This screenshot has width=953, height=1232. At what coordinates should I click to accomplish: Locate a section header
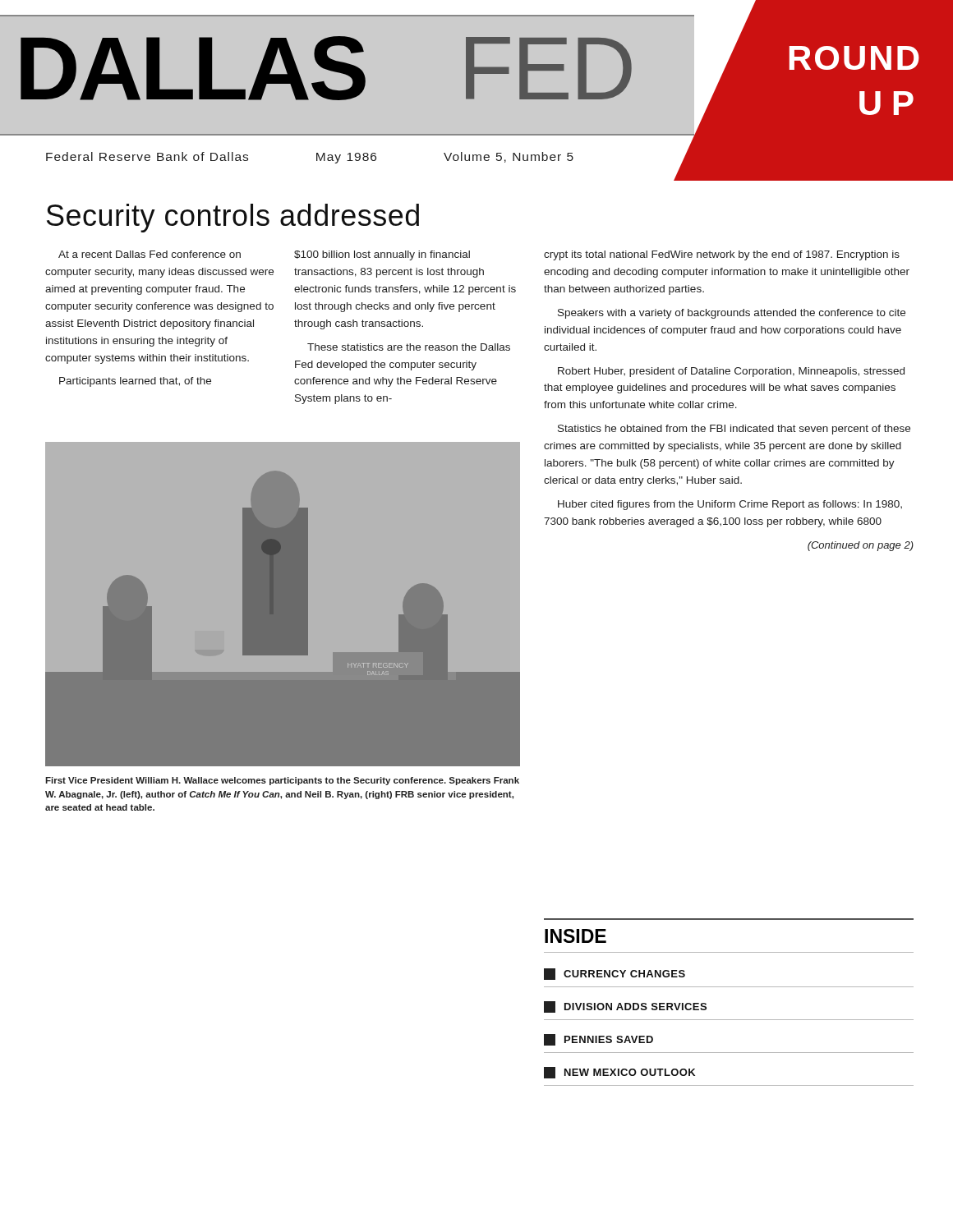click(x=575, y=936)
